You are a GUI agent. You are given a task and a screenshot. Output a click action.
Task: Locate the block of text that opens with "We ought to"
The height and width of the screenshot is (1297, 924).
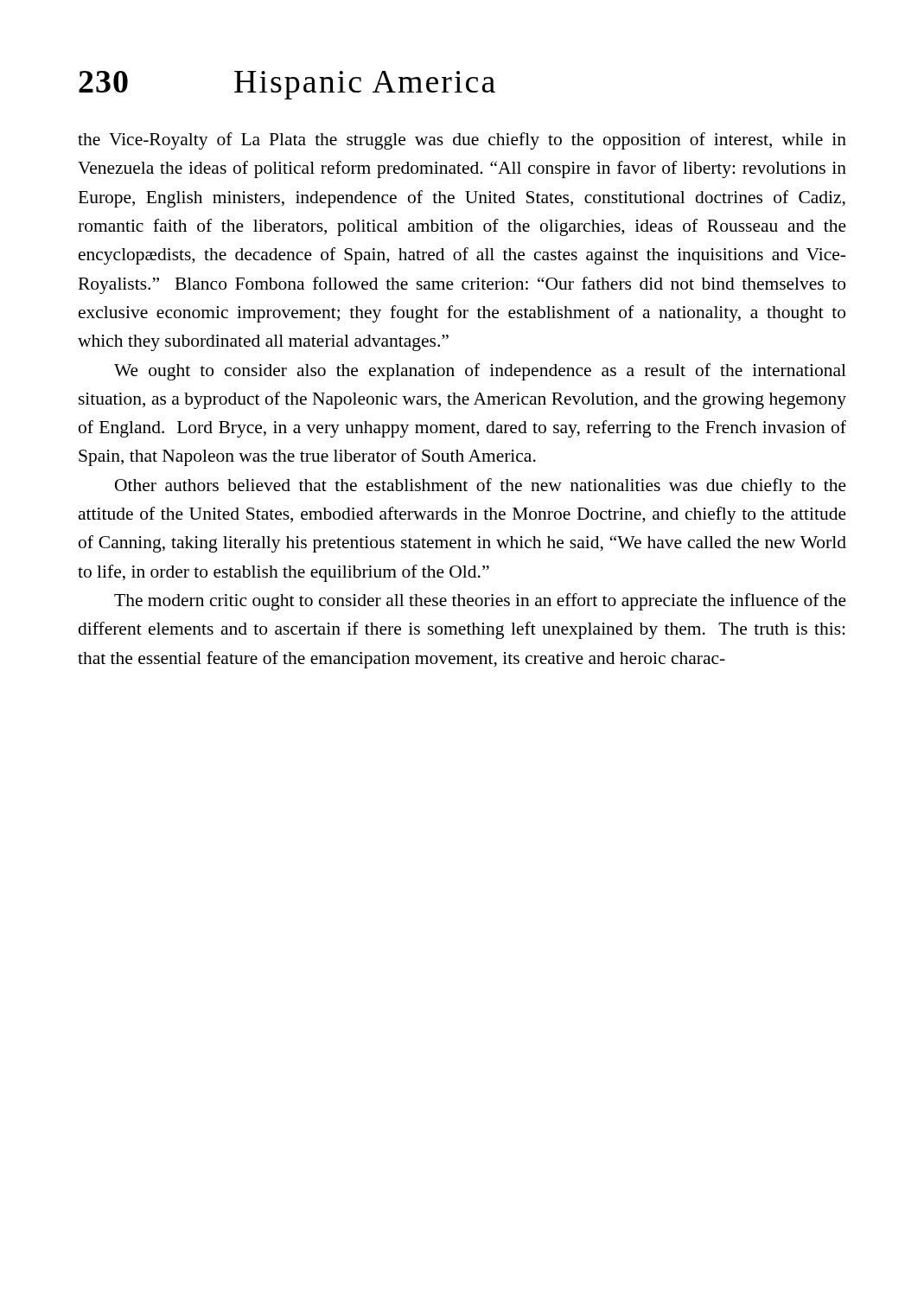click(462, 413)
